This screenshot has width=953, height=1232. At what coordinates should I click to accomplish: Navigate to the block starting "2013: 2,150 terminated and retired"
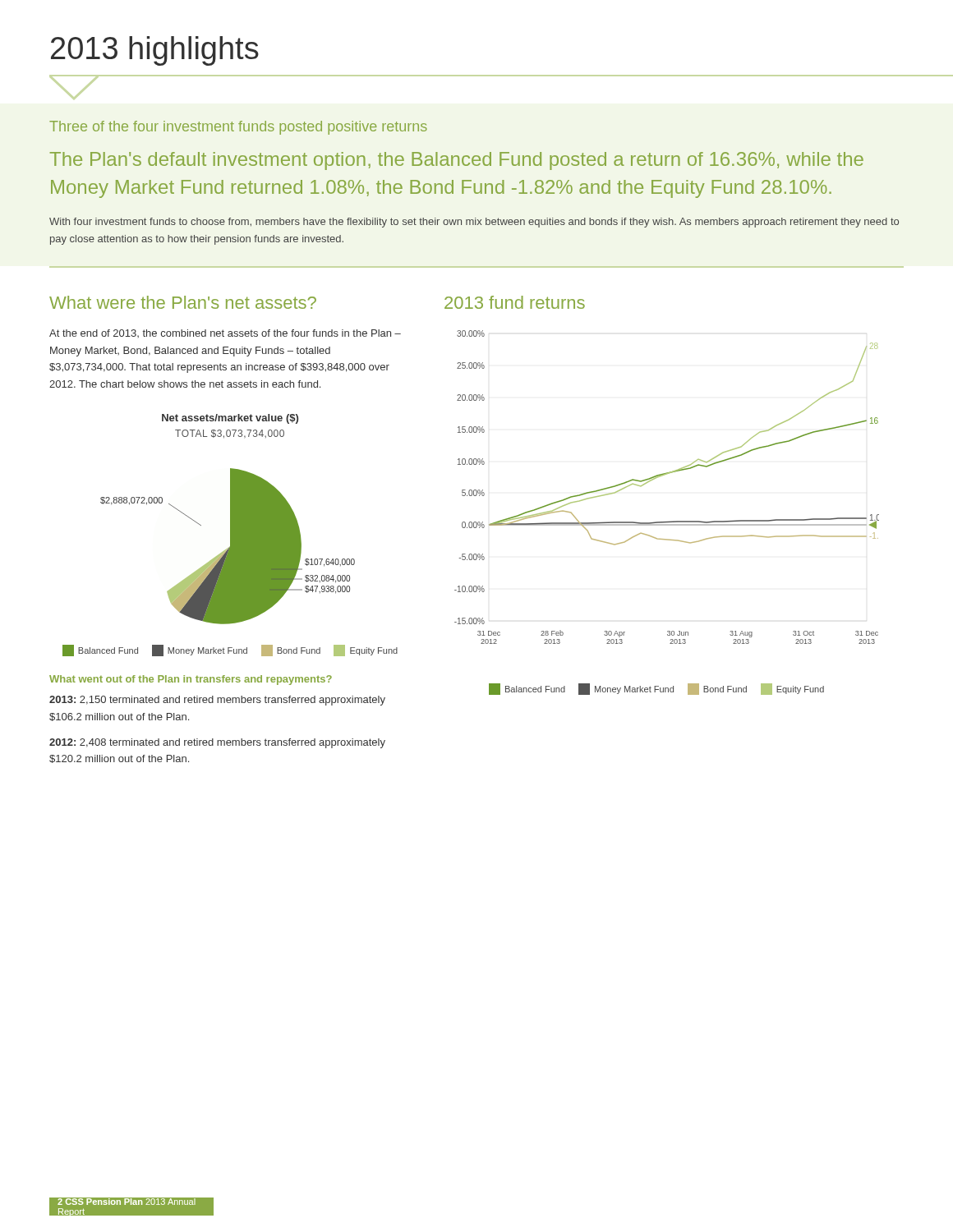[x=230, y=709]
